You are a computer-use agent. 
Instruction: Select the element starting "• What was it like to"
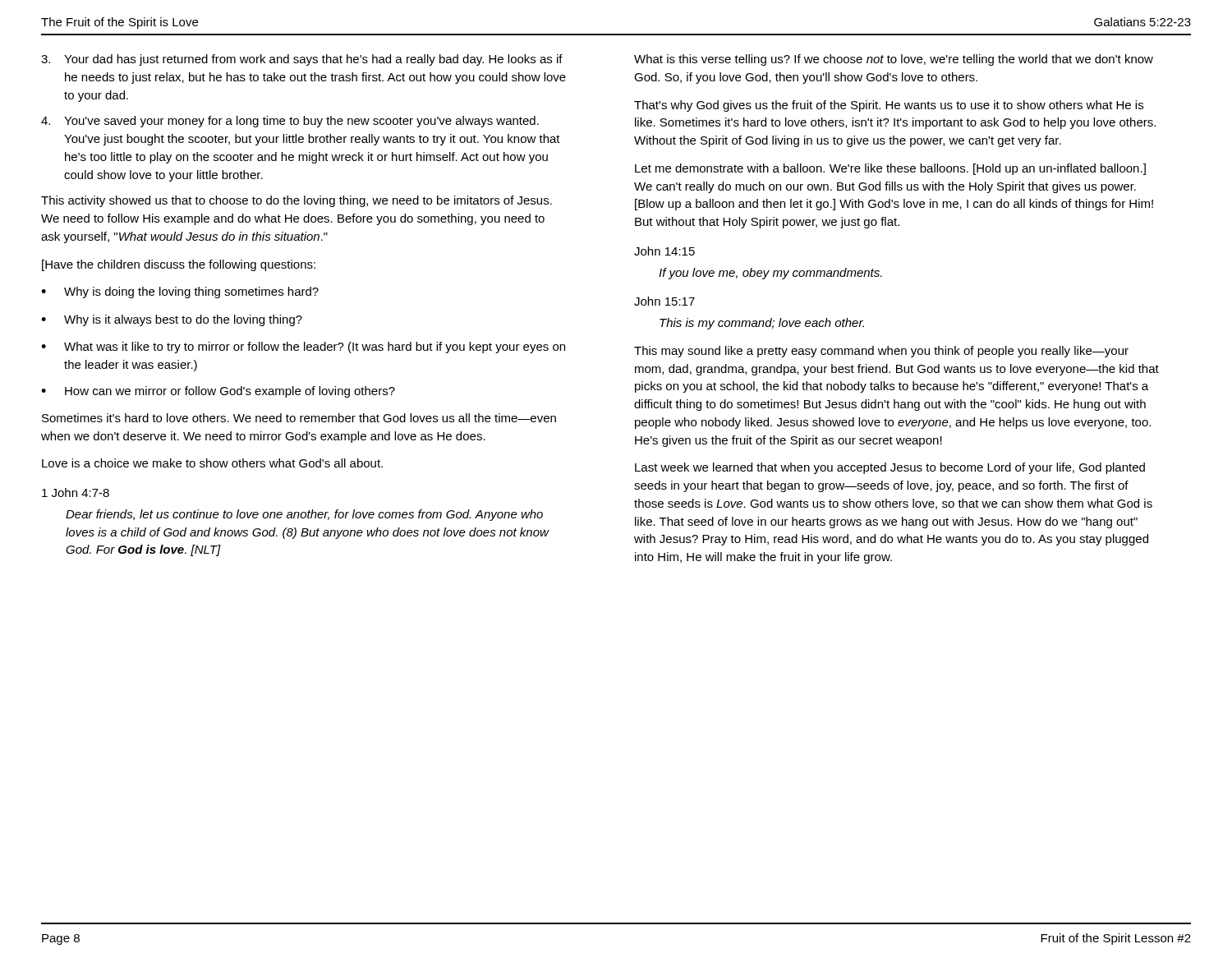[x=304, y=356]
